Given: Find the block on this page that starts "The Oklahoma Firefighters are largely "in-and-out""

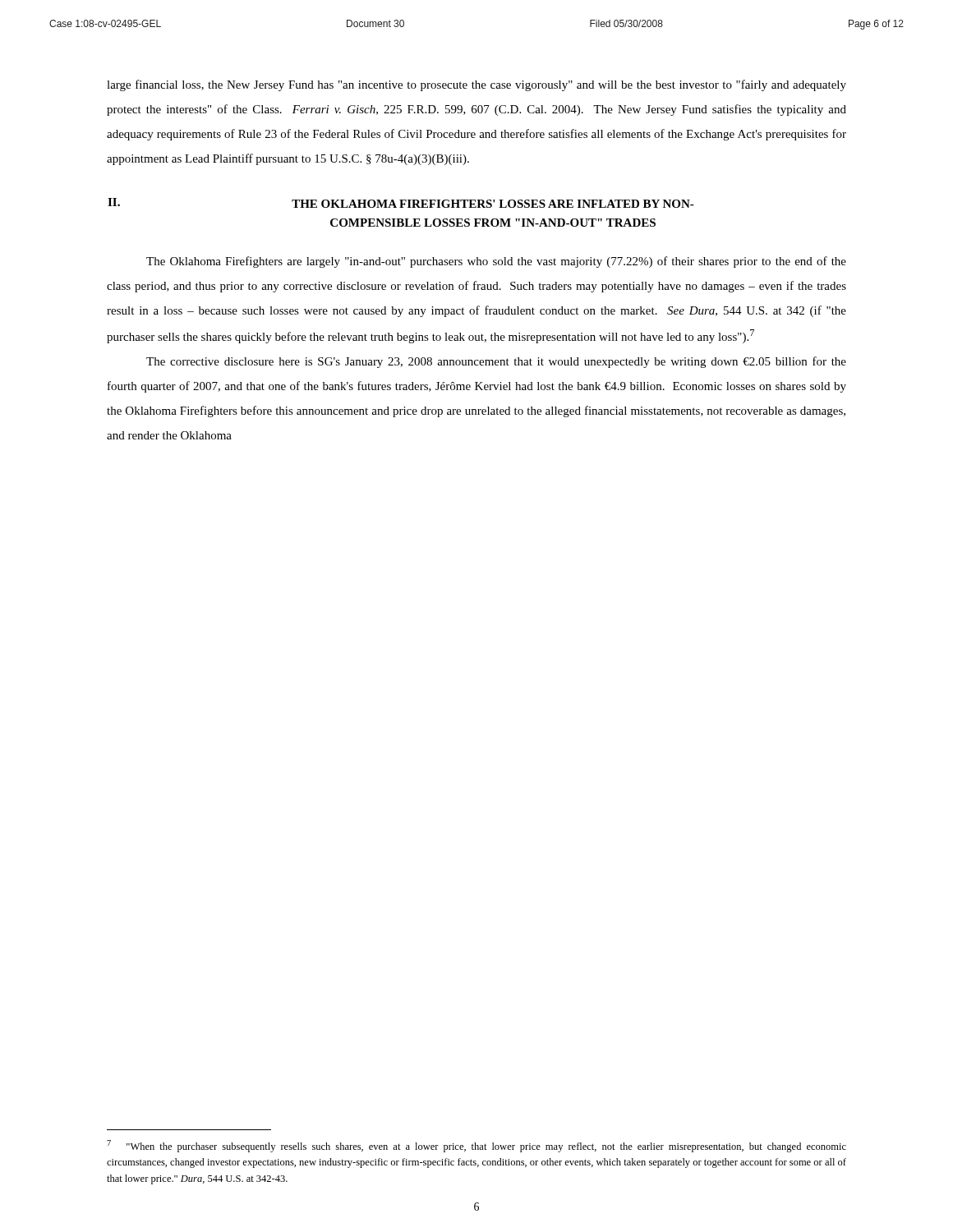Looking at the screenshot, I should click(x=476, y=299).
